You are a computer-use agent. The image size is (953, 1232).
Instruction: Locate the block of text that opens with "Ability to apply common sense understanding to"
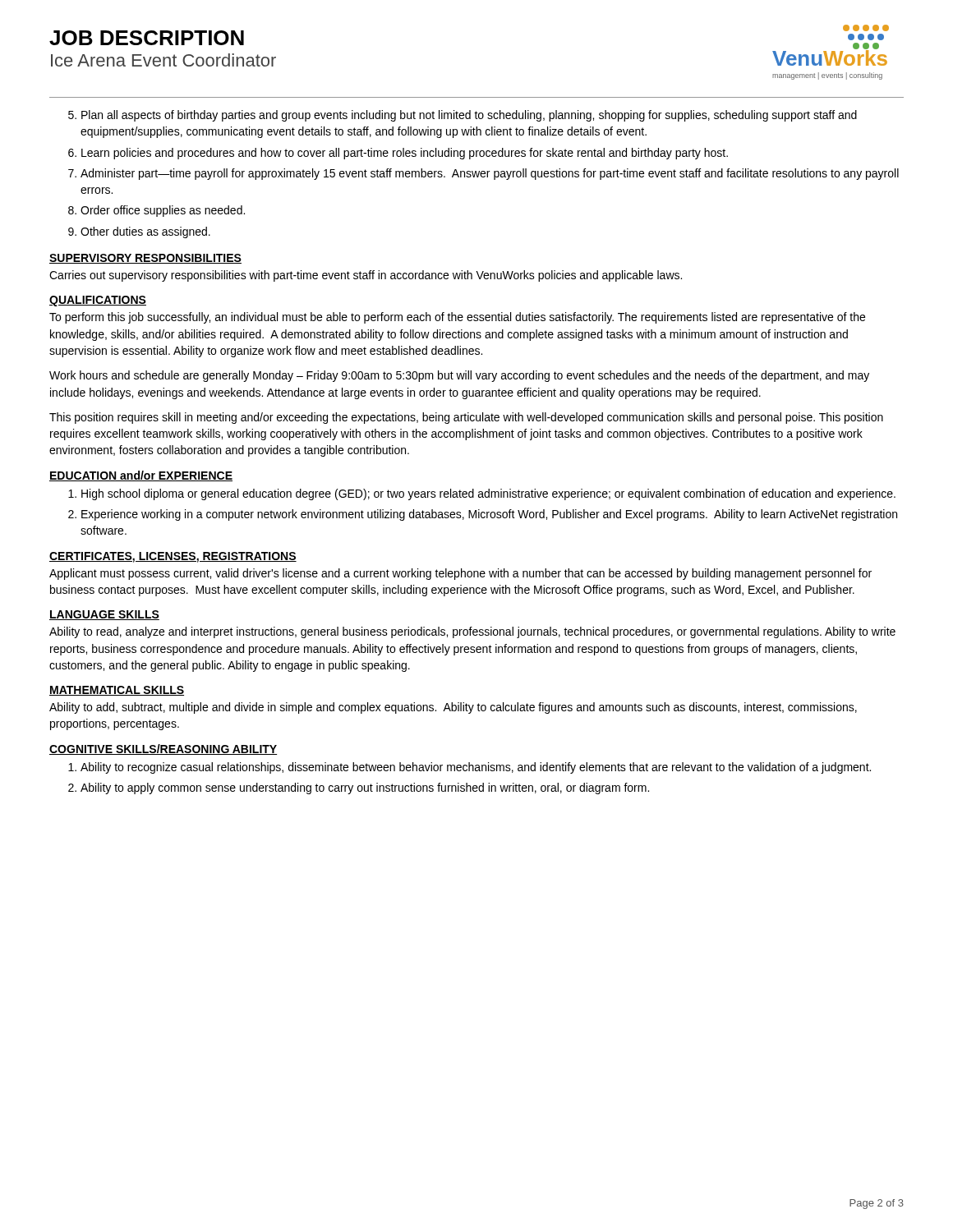492,788
